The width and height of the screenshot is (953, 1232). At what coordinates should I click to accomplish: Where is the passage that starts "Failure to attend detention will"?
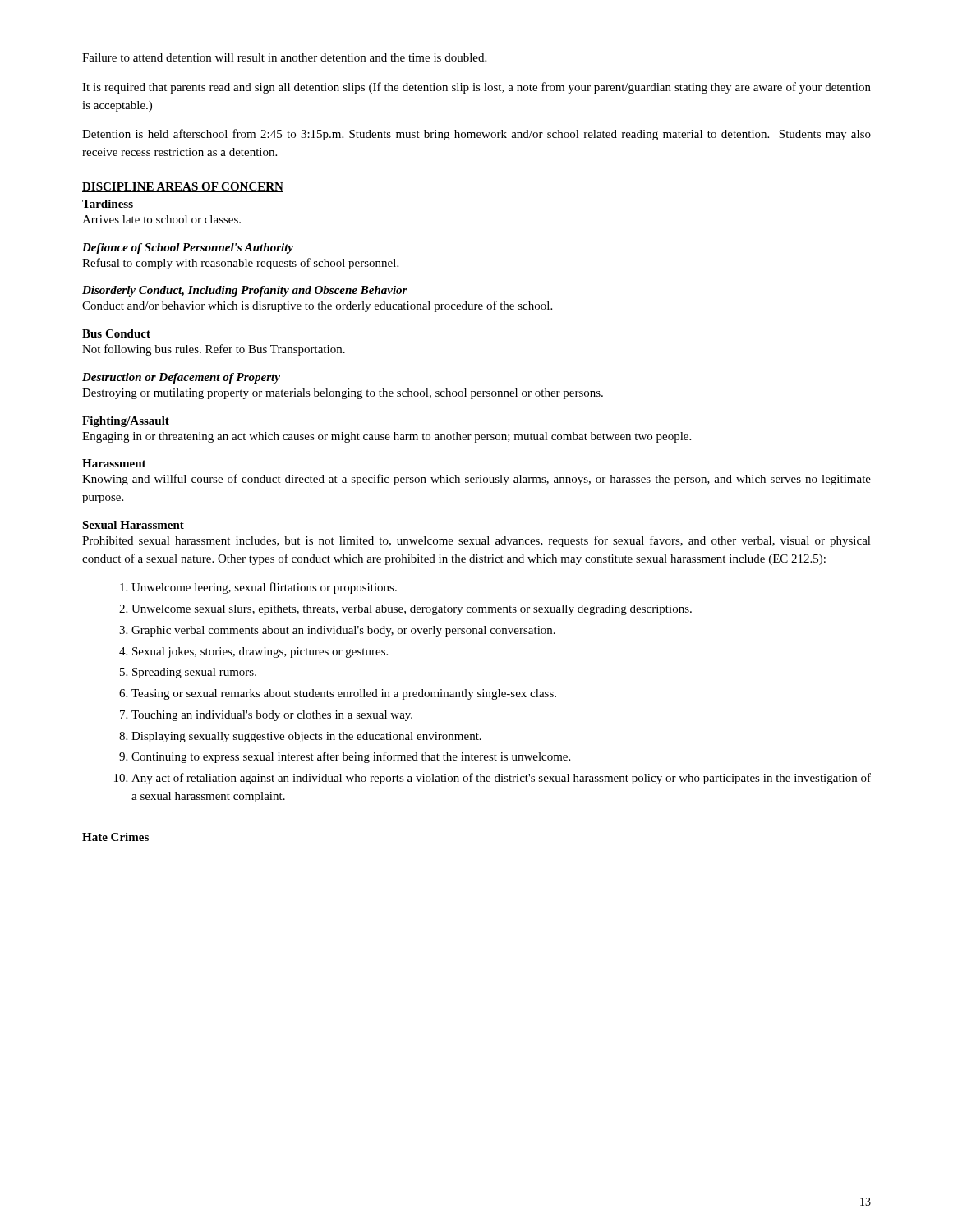476,58
